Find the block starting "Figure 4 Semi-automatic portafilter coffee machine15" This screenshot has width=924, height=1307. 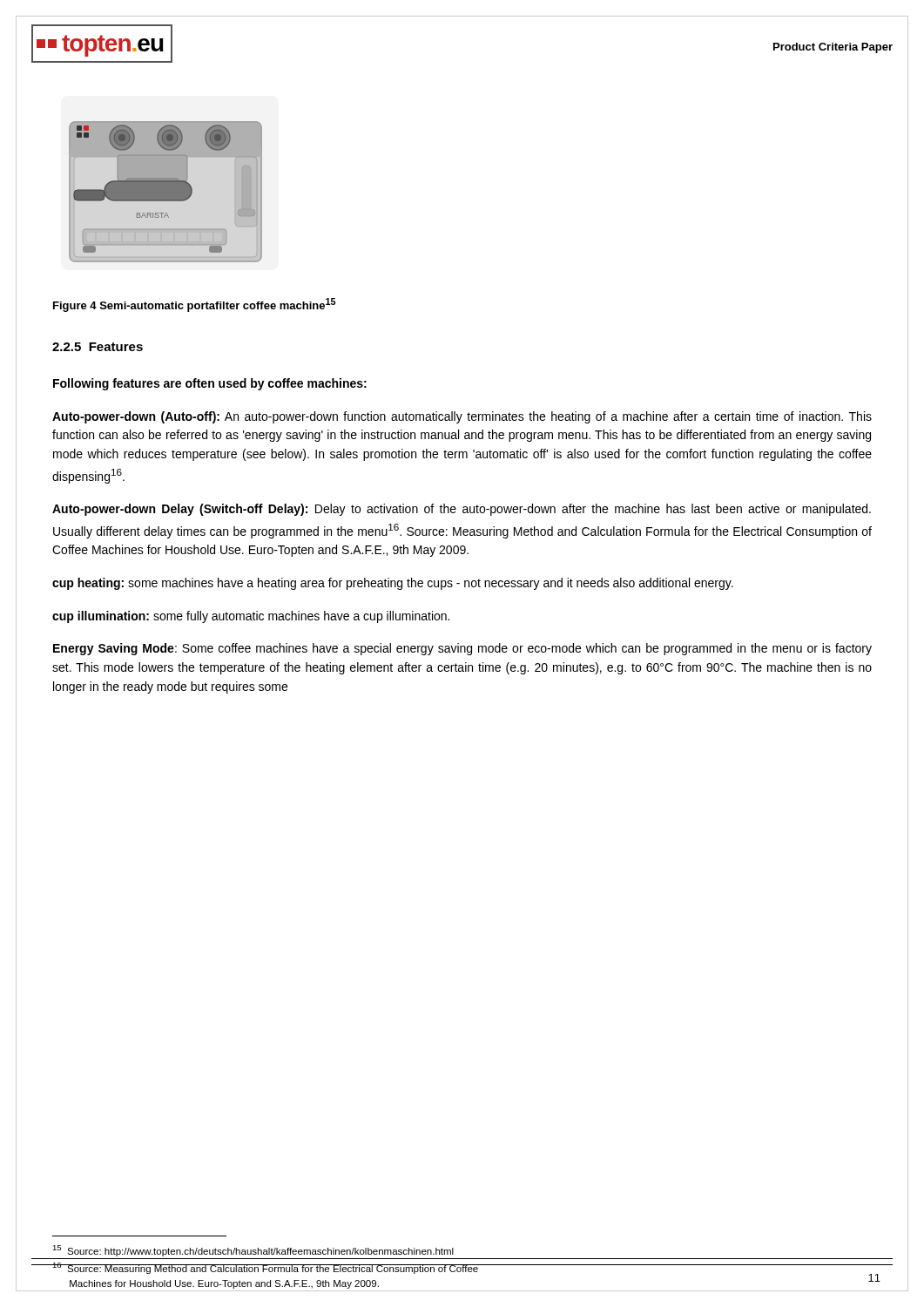coord(195,305)
